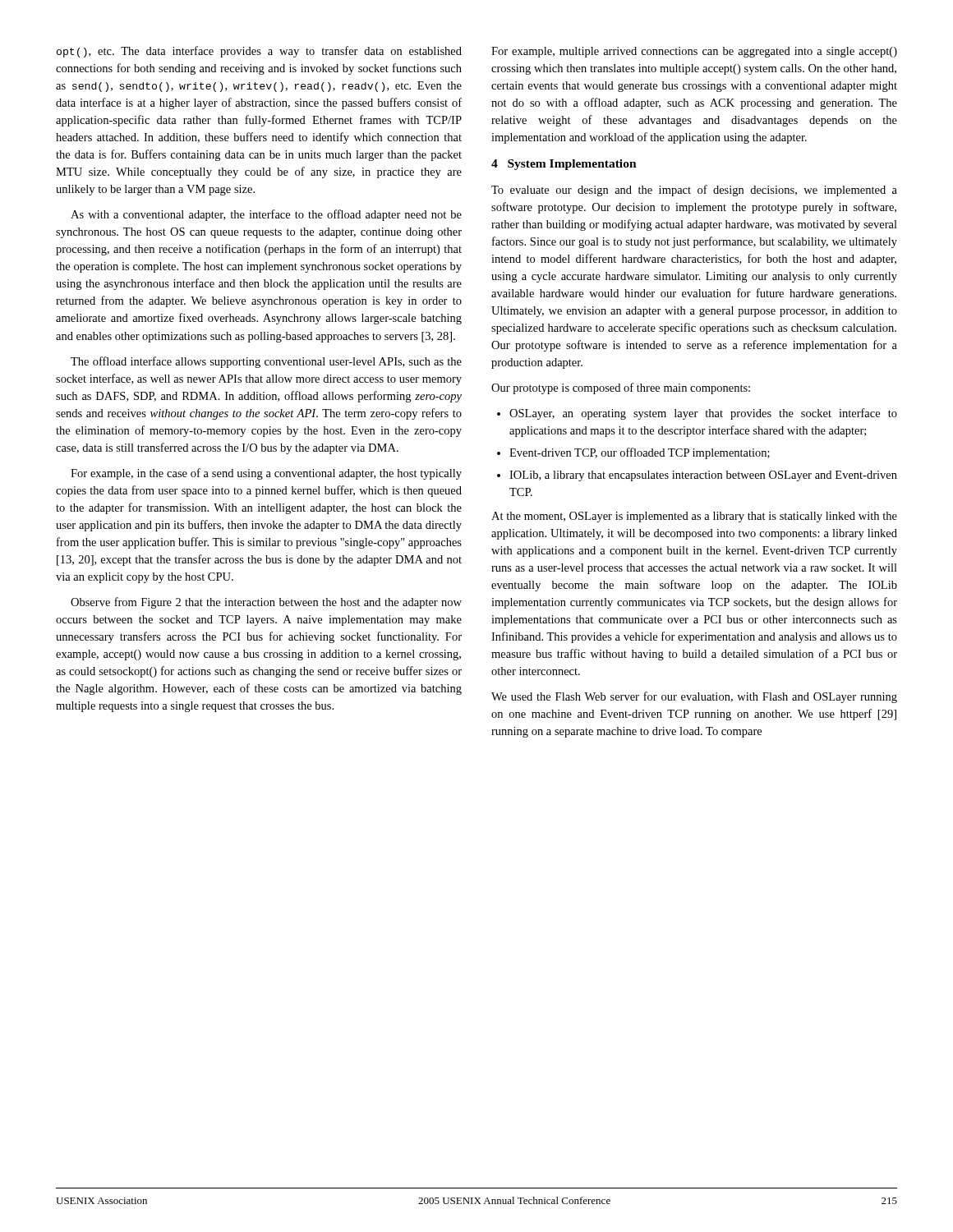Click on the list item with the text "OSLayer, an operating system layer"
This screenshot has height=1232, width=953.
coord(703,422)
